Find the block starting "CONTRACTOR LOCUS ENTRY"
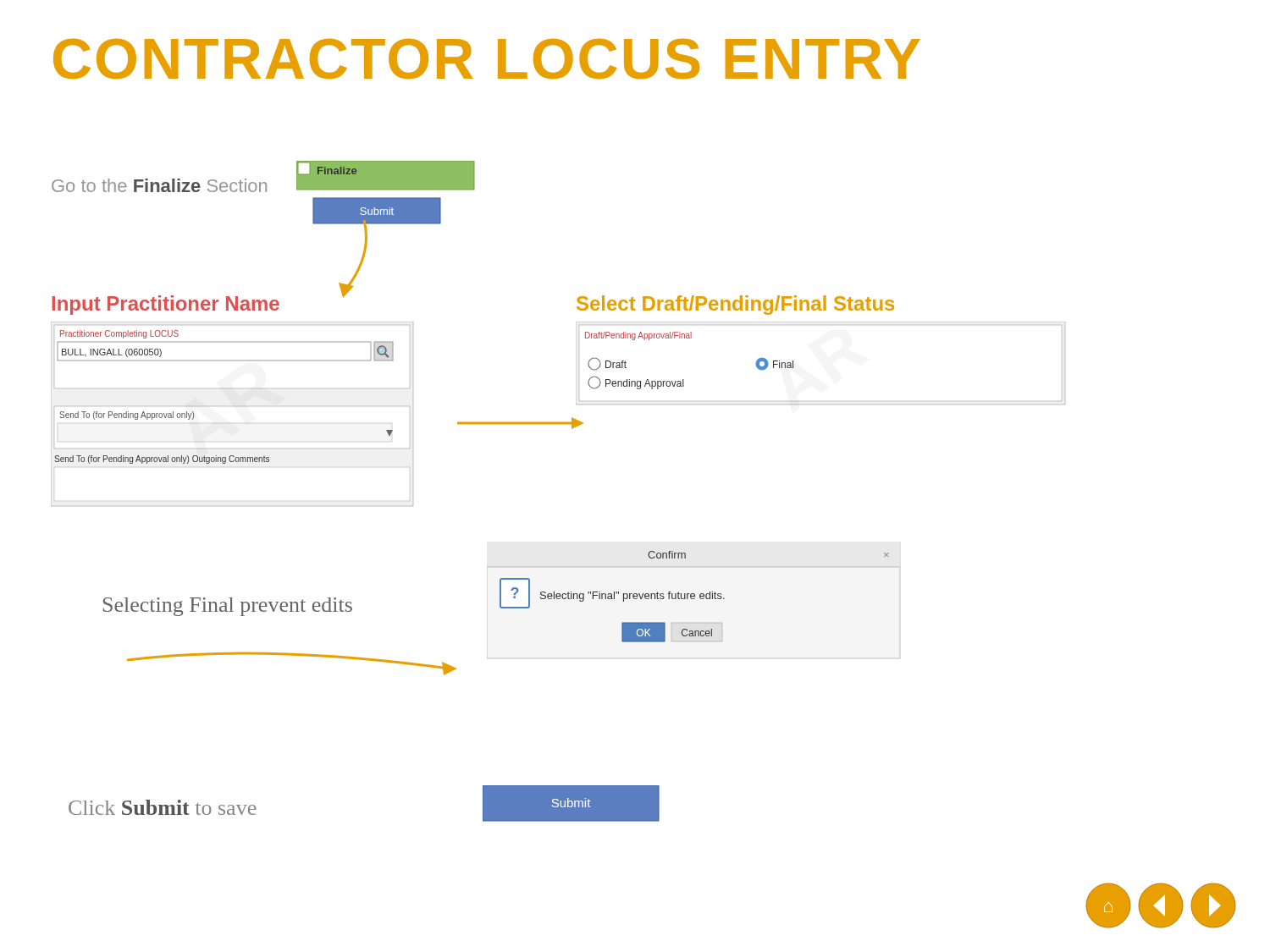1270x952 pixels. tap(487, 58)
